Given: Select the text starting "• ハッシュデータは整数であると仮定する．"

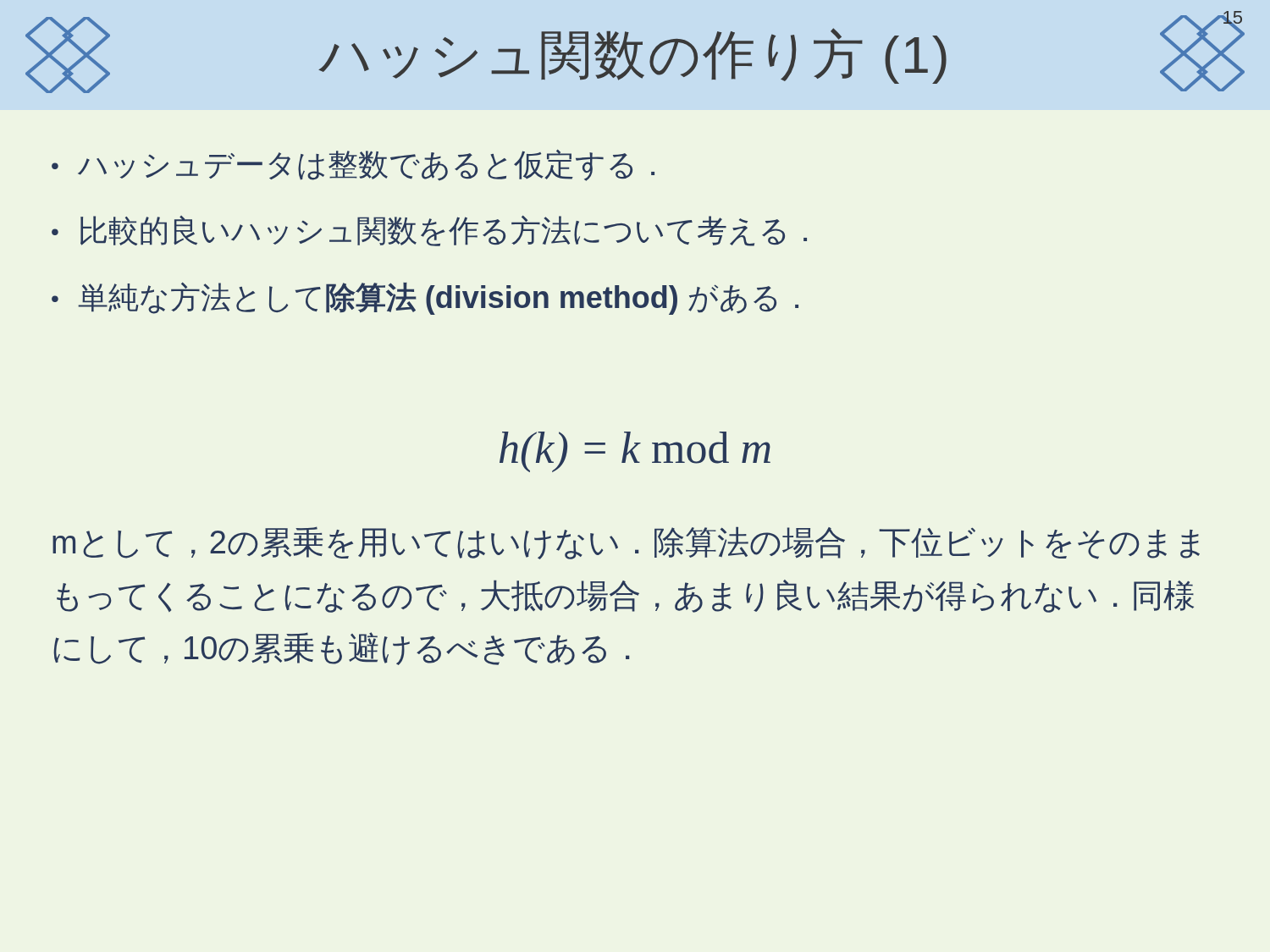Looking at the screenshot, I should click(x=359, y=165).
